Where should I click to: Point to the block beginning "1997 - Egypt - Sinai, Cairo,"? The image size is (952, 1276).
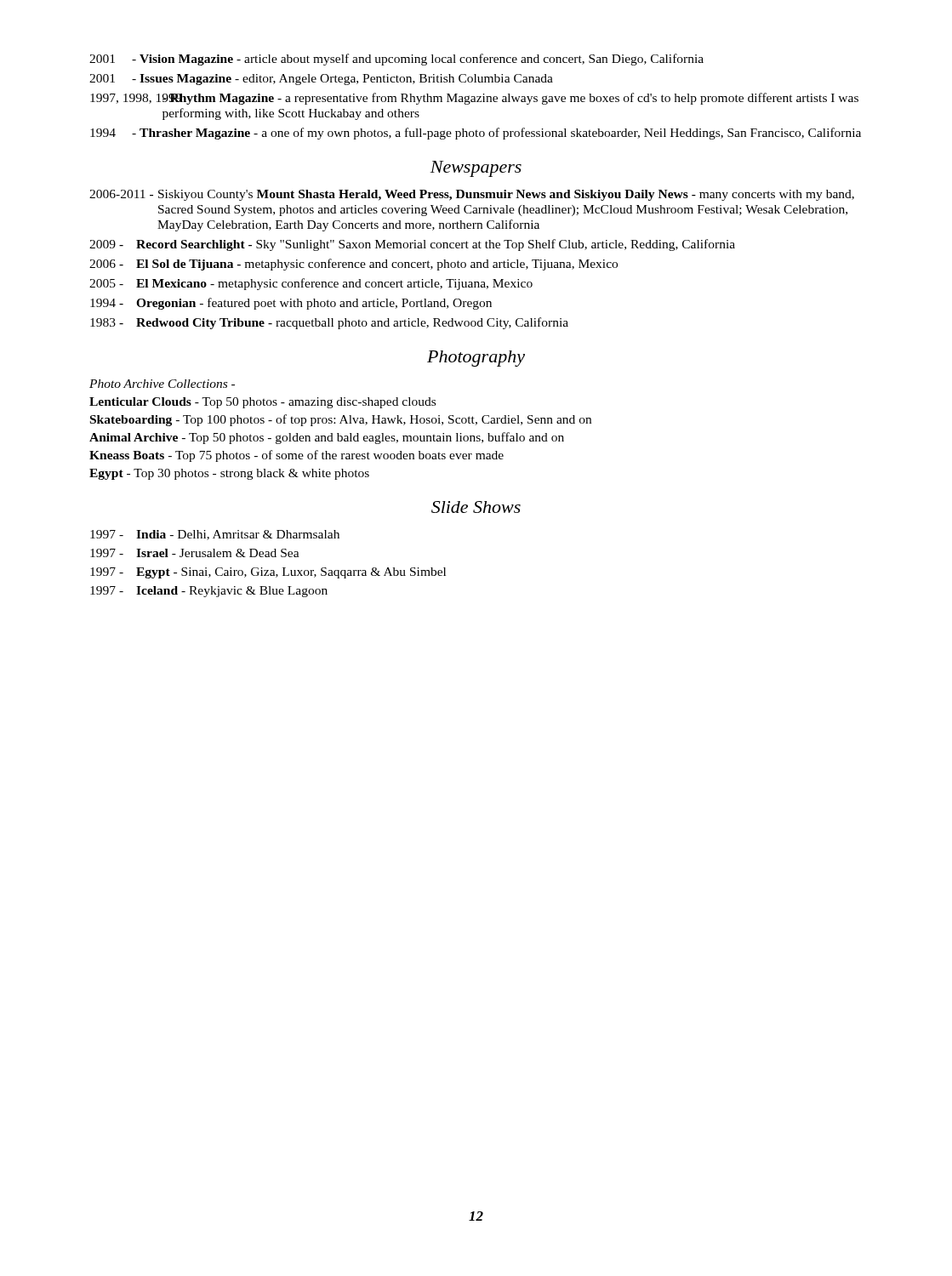click(268, 572)
